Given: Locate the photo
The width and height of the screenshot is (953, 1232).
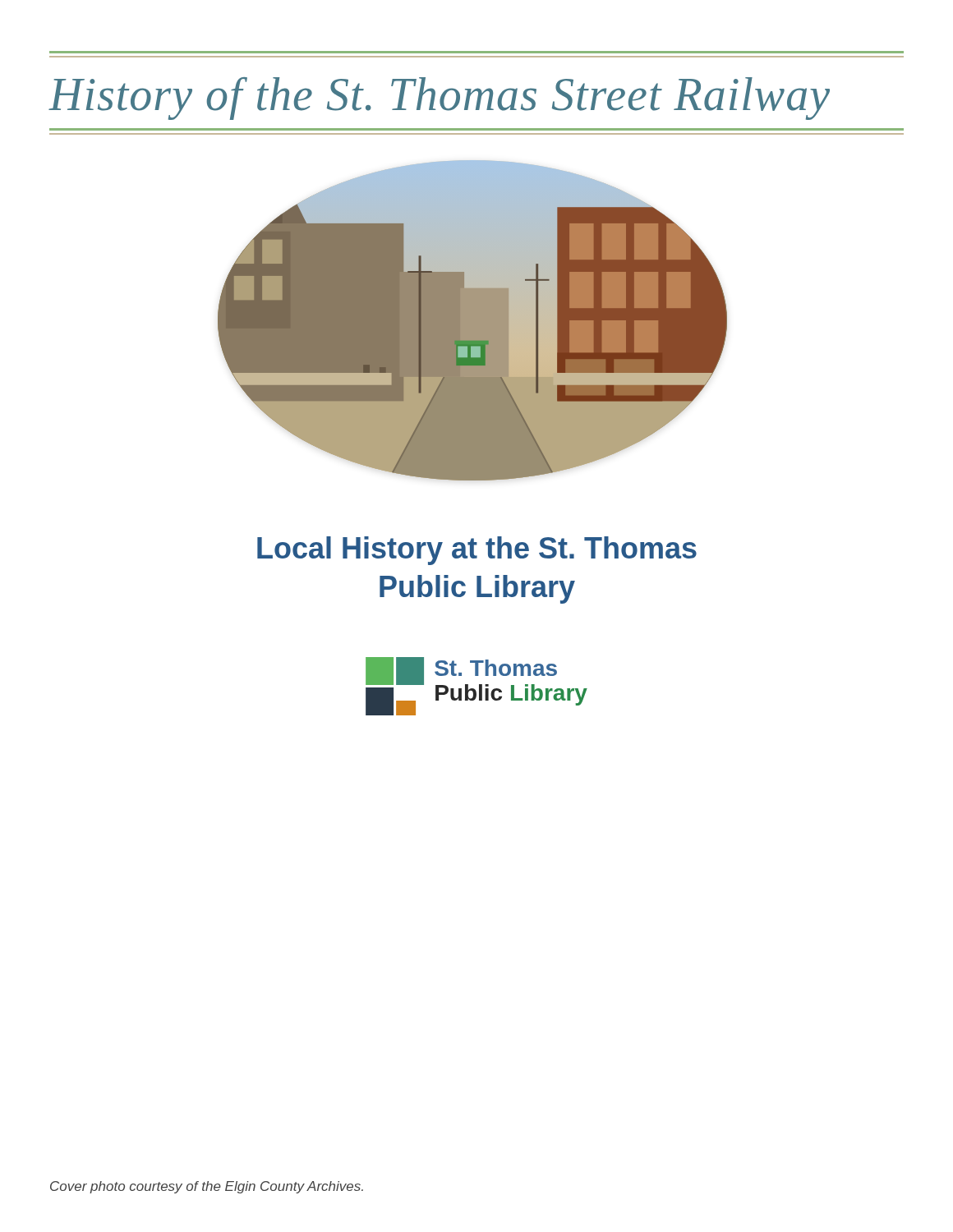Looking at the screenshot, I should tap(476, 324).
